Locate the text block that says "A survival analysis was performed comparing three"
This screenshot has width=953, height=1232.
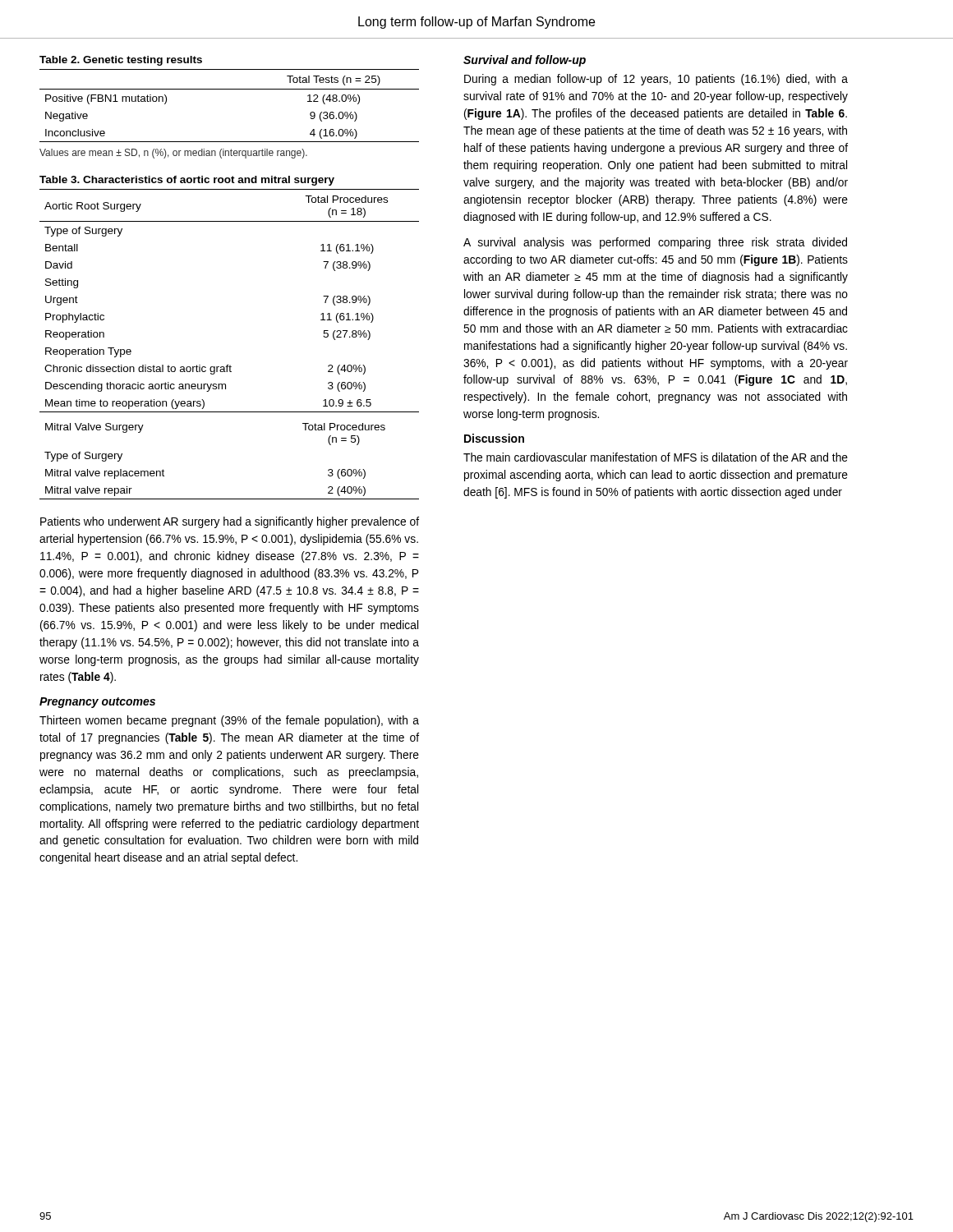pos(656,329)
